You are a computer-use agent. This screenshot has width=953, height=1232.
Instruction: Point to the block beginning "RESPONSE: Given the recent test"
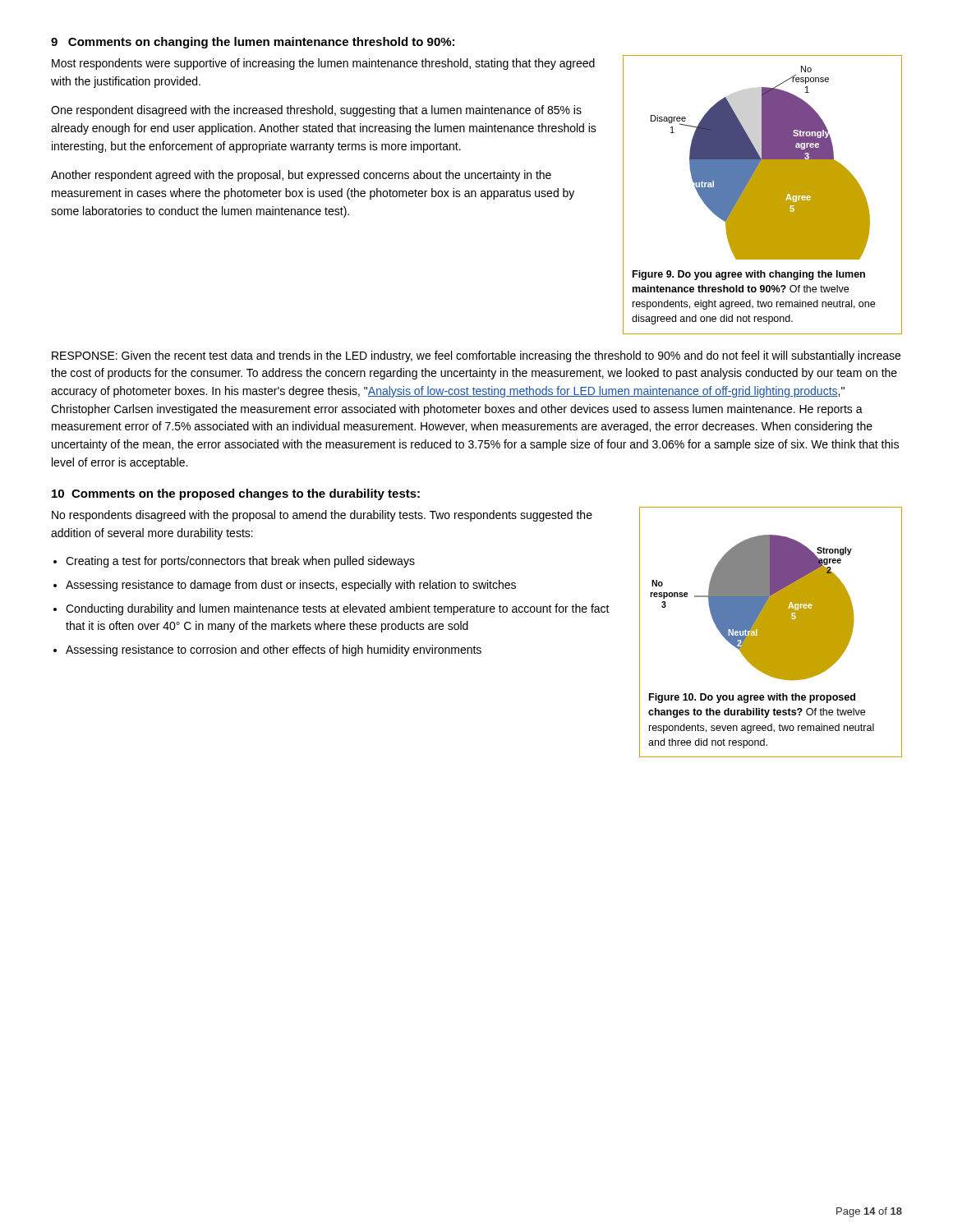[x=476, y=409]
